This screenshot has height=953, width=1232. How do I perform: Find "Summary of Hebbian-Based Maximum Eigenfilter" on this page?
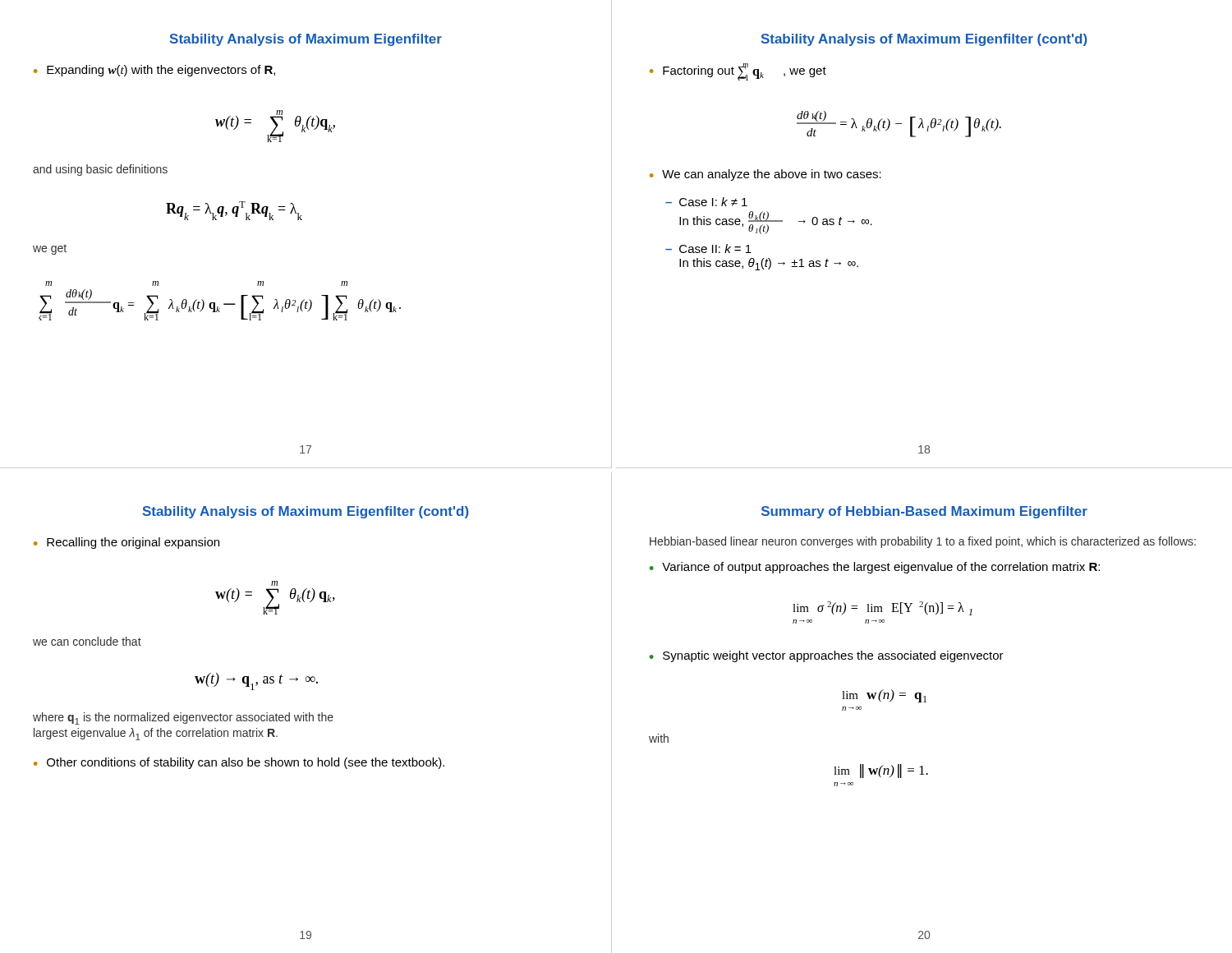tap(924, 511)
